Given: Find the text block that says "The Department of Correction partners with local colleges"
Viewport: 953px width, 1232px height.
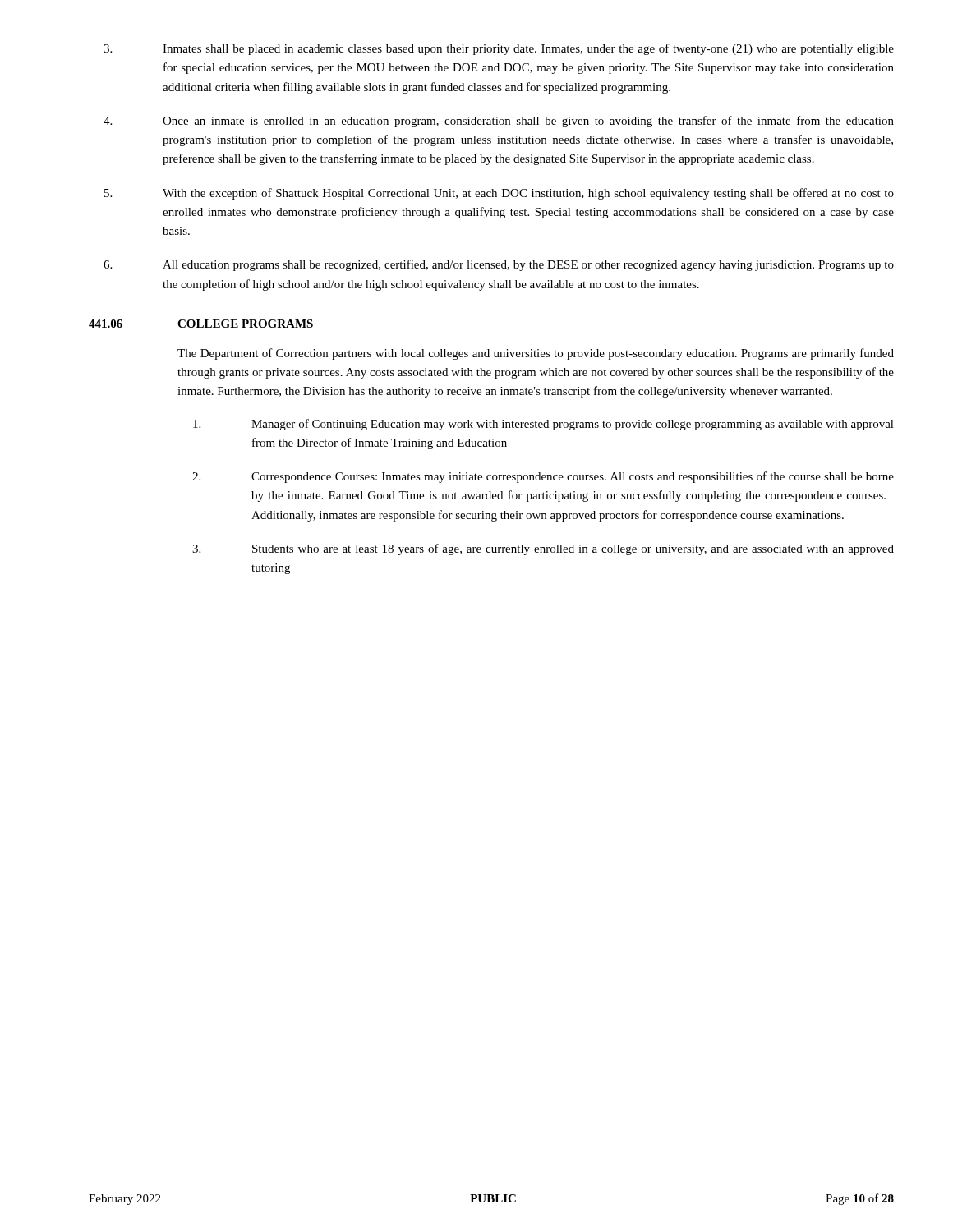Looking at the screenshot, I should tap(536, 372).
